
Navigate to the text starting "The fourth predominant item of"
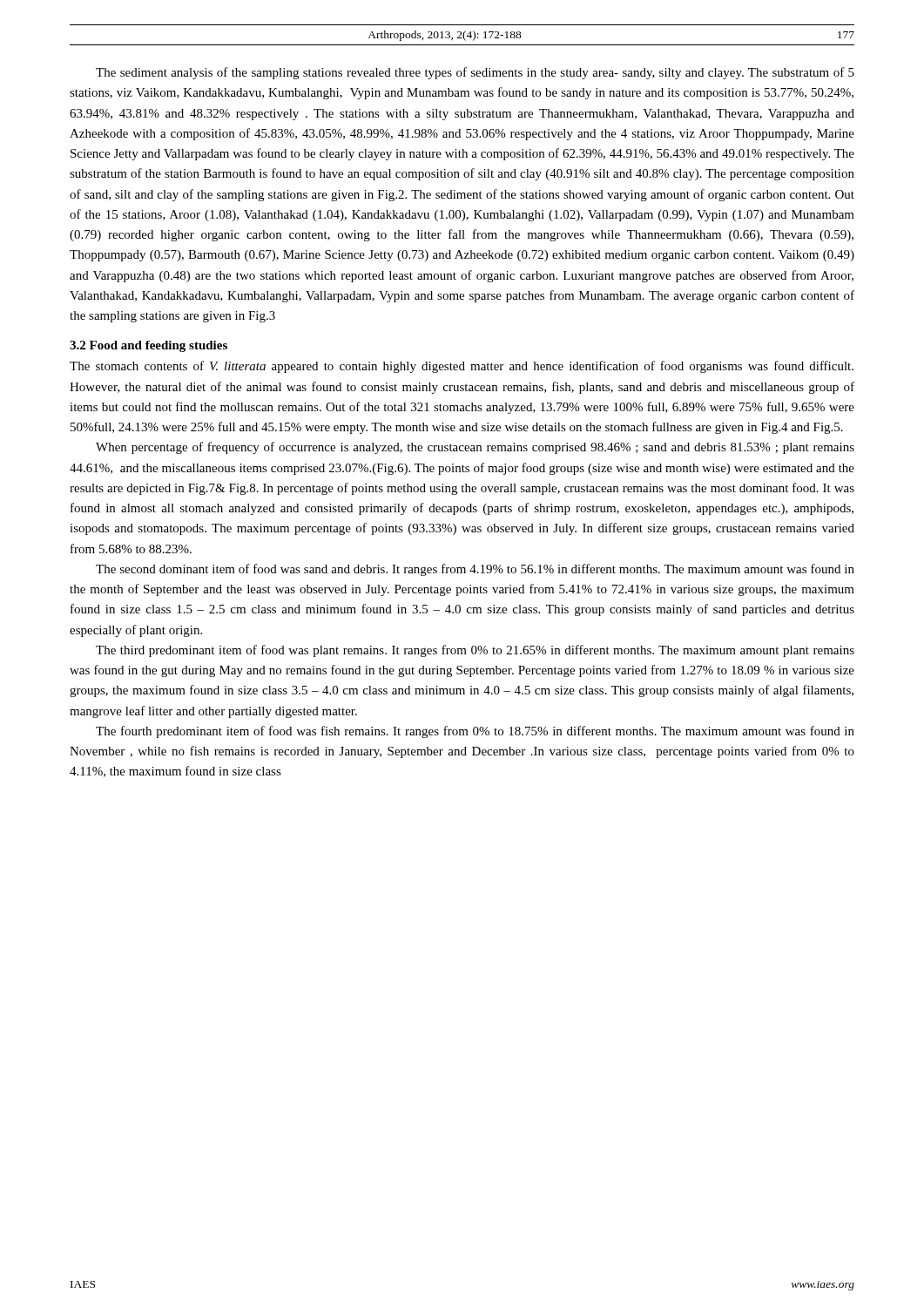click(462, 751)
